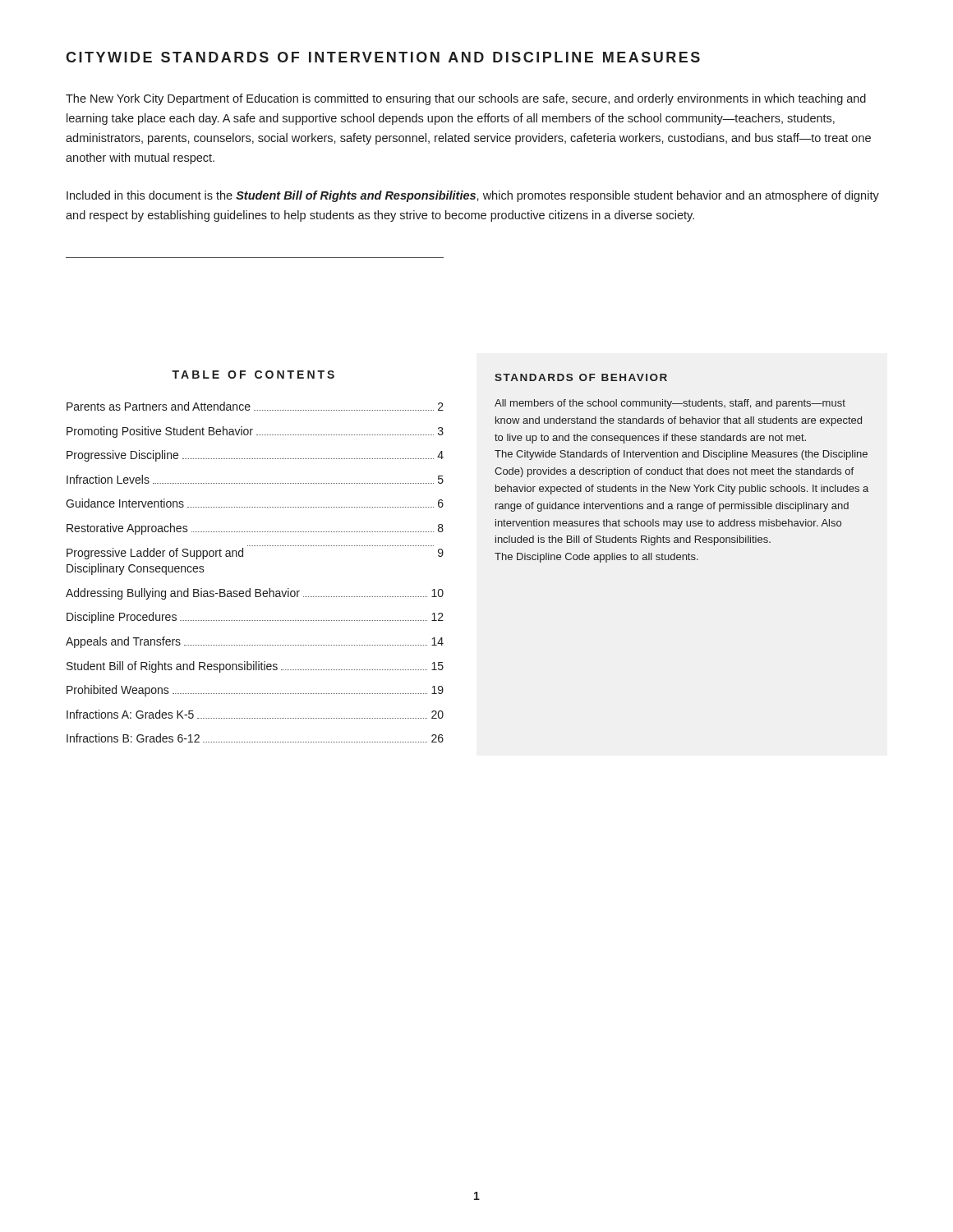Point to the passage starting "Infractions A: Grades K-5 20"
953x1232 pixels.
point(255,715)
